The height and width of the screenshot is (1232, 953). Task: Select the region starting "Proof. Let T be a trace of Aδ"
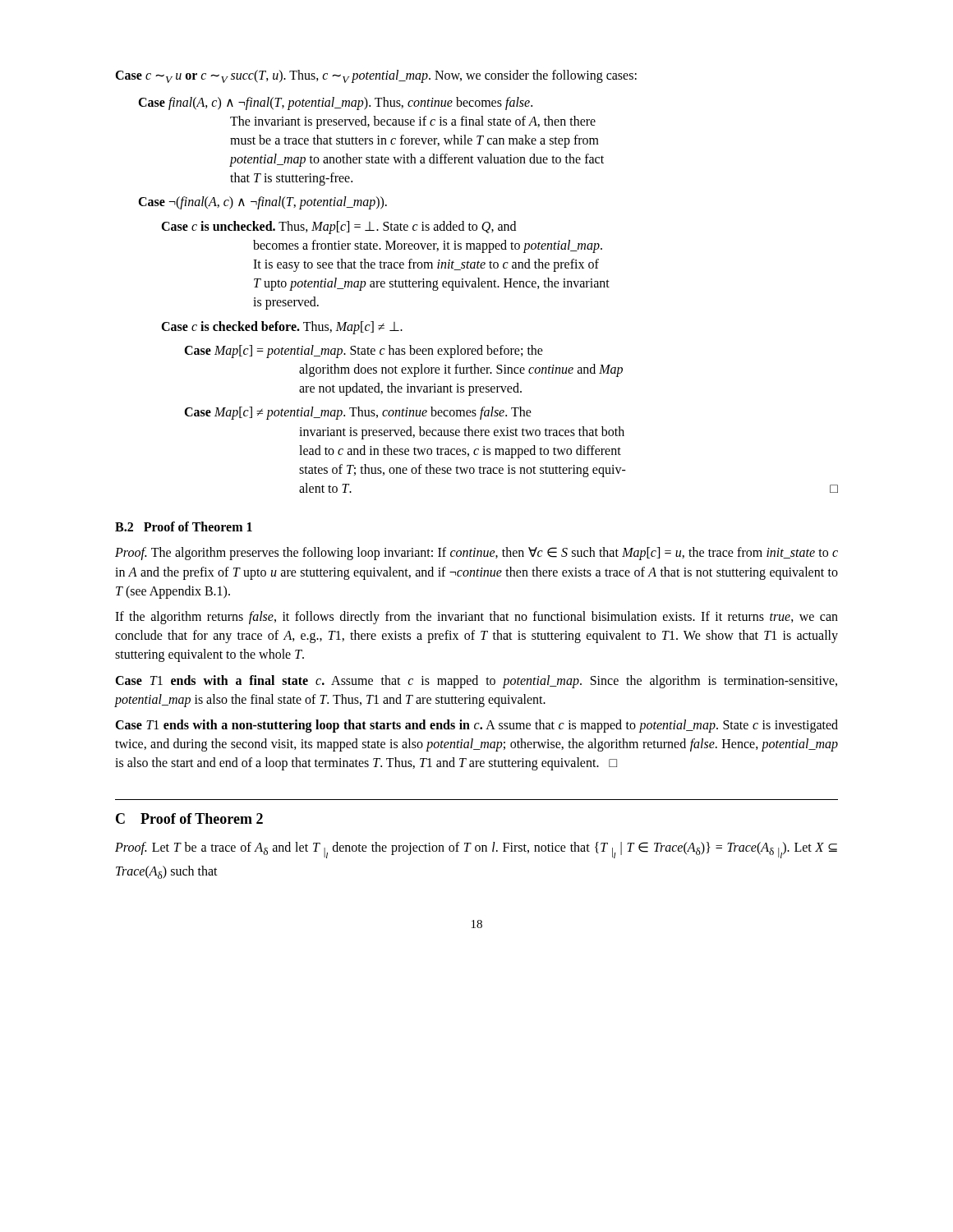coord(476,860)
